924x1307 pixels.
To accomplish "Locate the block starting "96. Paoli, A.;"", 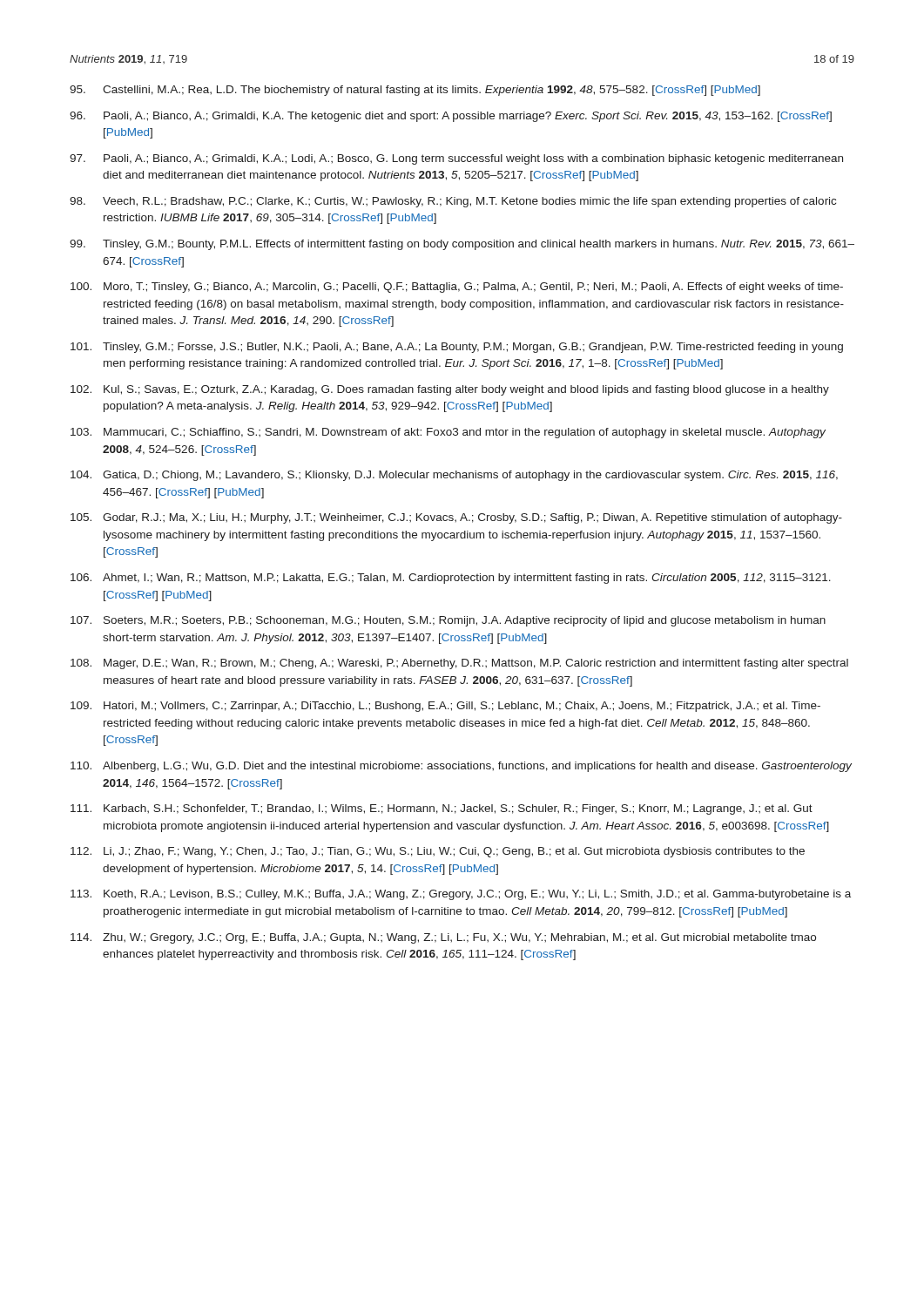I will [x=462, y=124].
